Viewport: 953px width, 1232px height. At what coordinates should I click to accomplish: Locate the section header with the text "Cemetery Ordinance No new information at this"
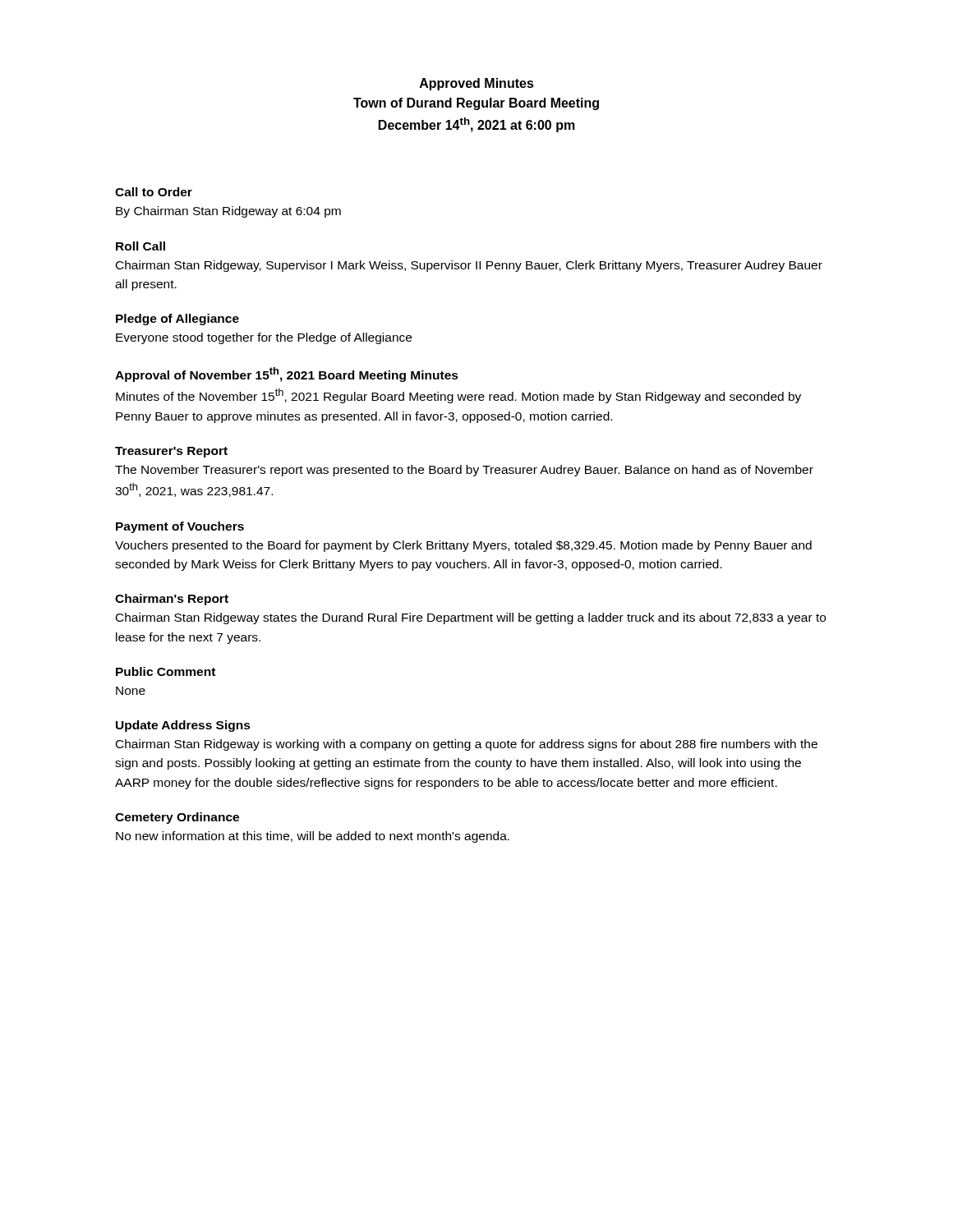[476, 827]
